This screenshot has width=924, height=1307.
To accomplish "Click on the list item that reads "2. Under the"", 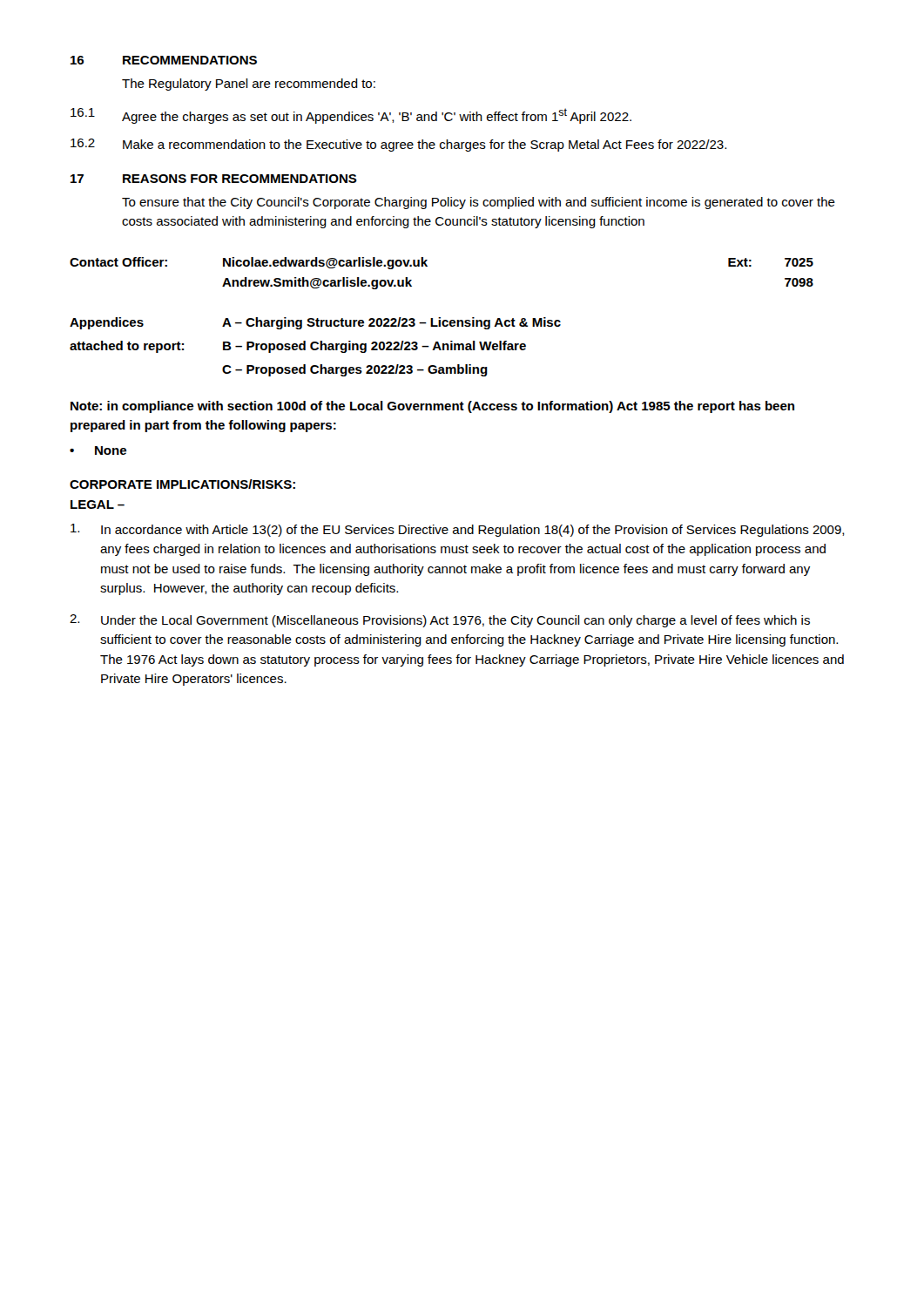I will (x=462, y=650).
